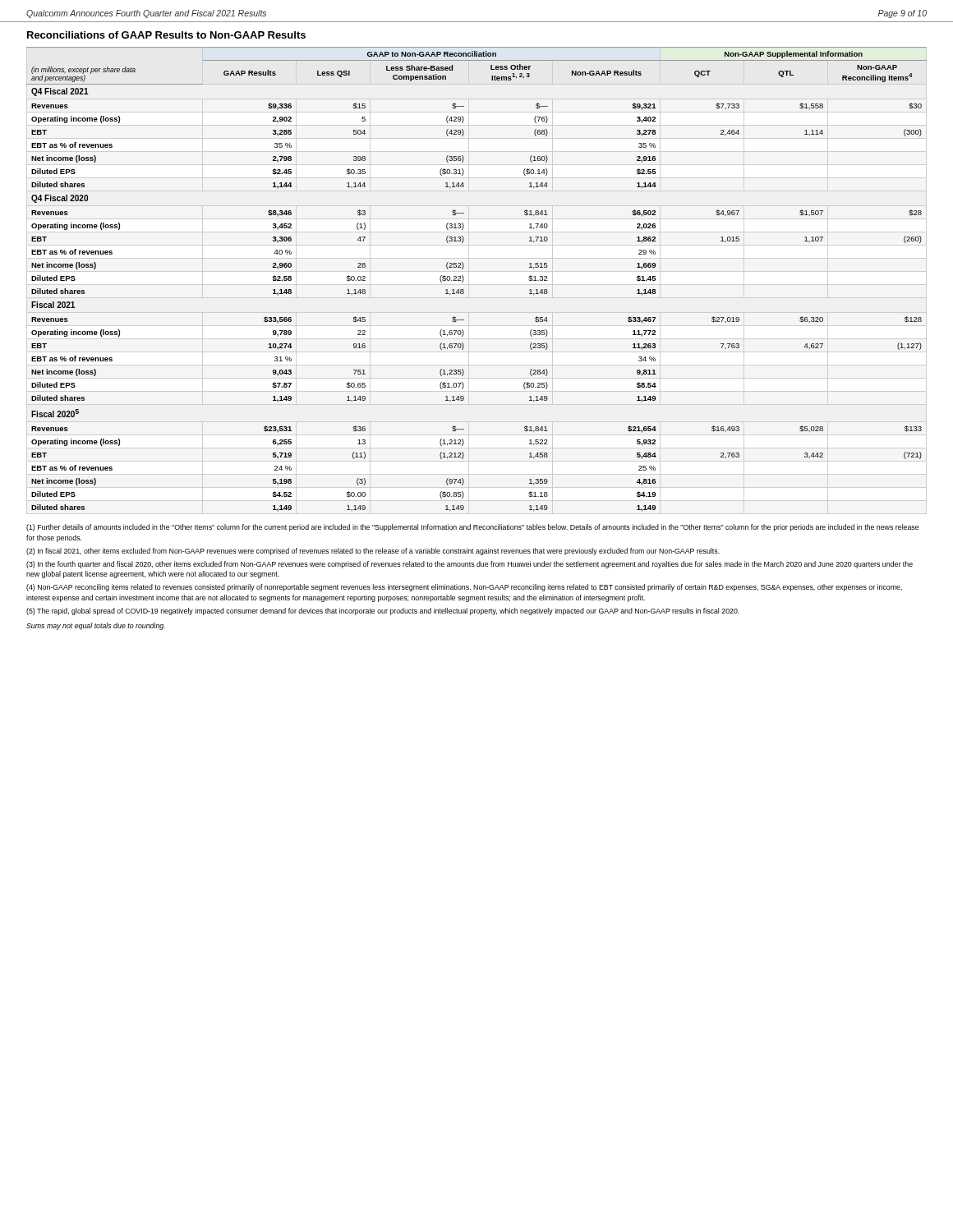The image size is (953, 1232).
Task: Locate the element starting "Reconciliations of GAAP Results to Non-GAAP Results"
Action: 166,35
